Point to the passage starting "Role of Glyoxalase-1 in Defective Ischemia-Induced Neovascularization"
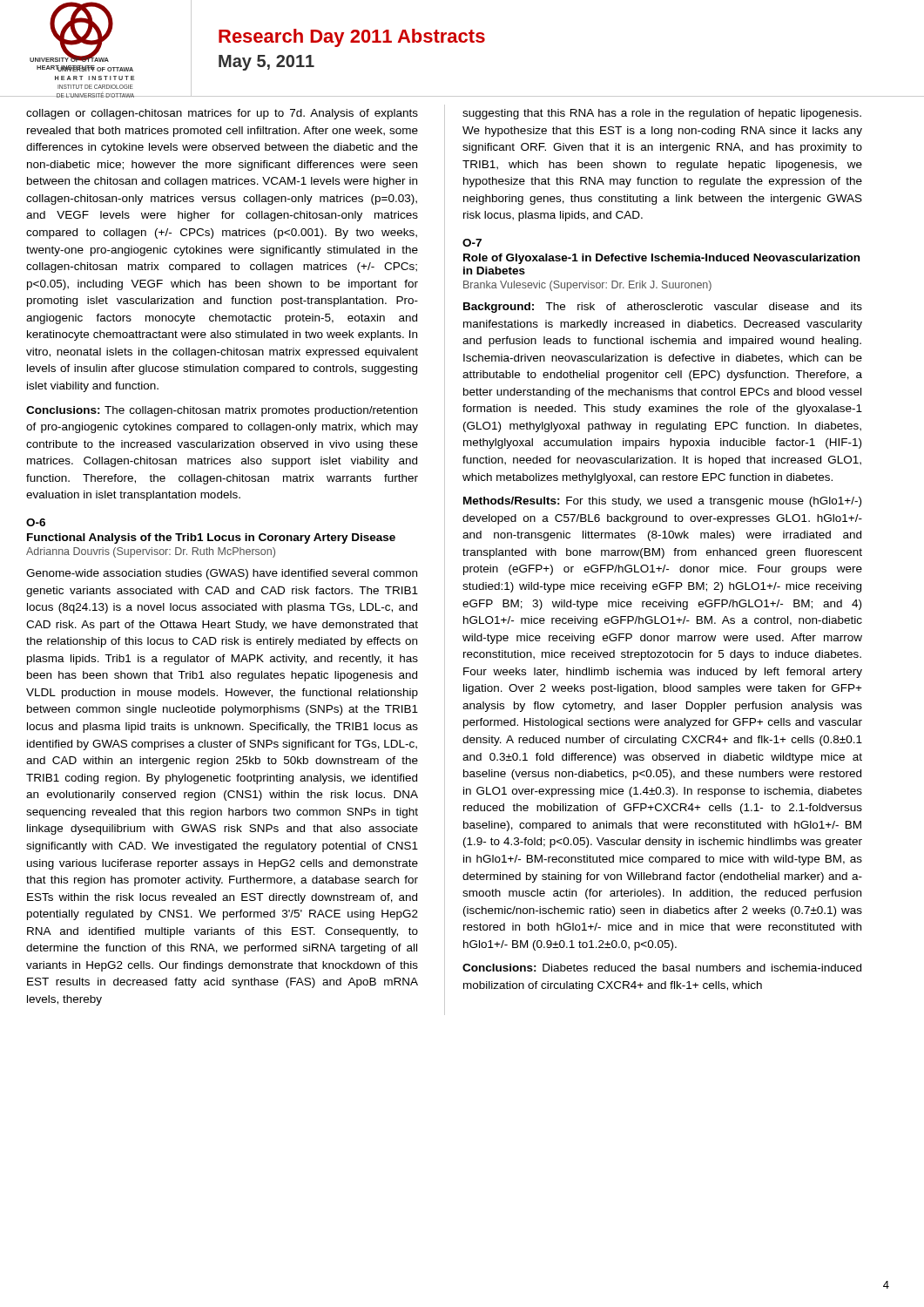Viewport: 924px width, 1307px height. pyautogui.click(x=661, y=264)
